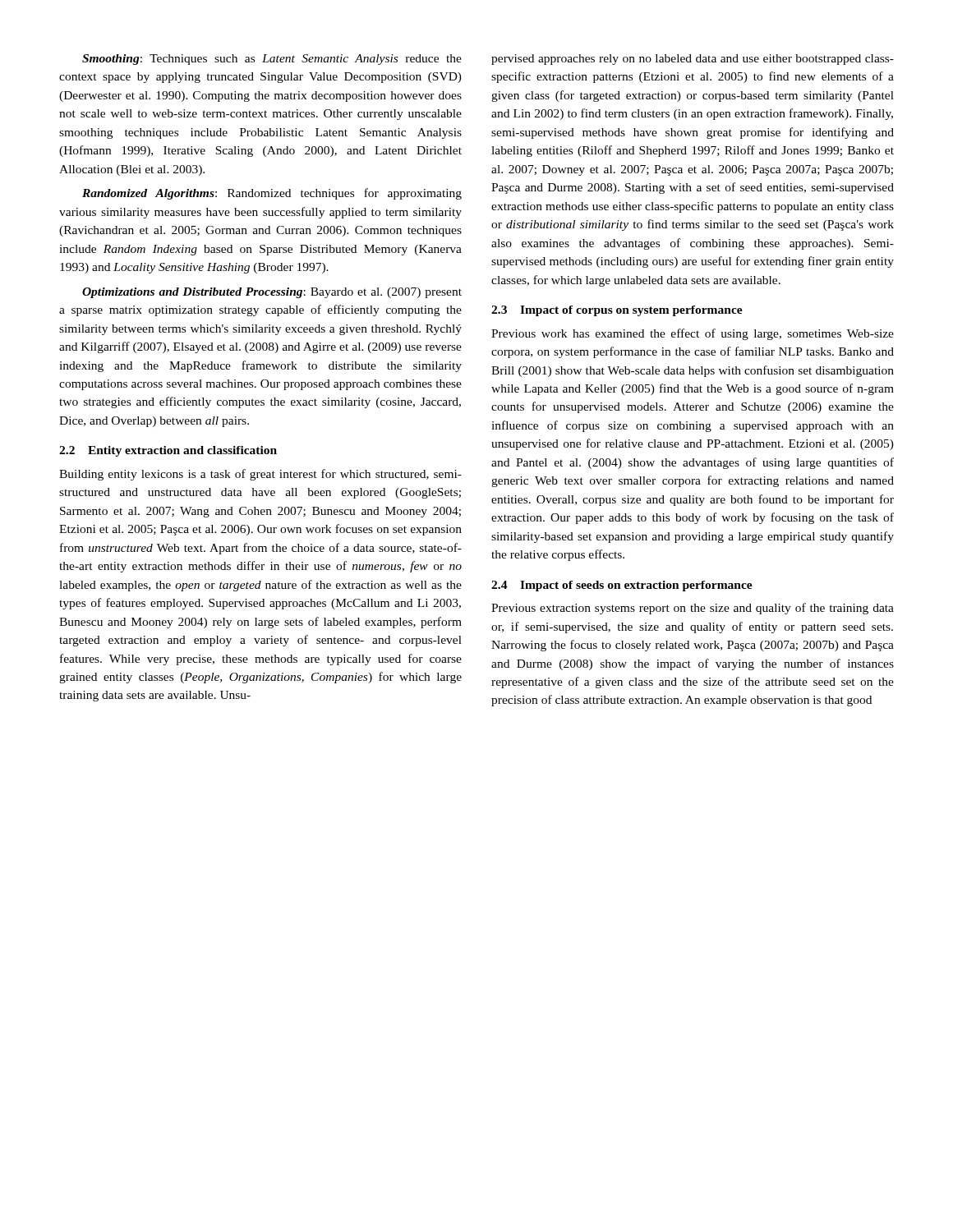Point to the block beginning "Building entity lexicons"
The width and height of the screenshot is (953, 1232).
click(260, 585)
